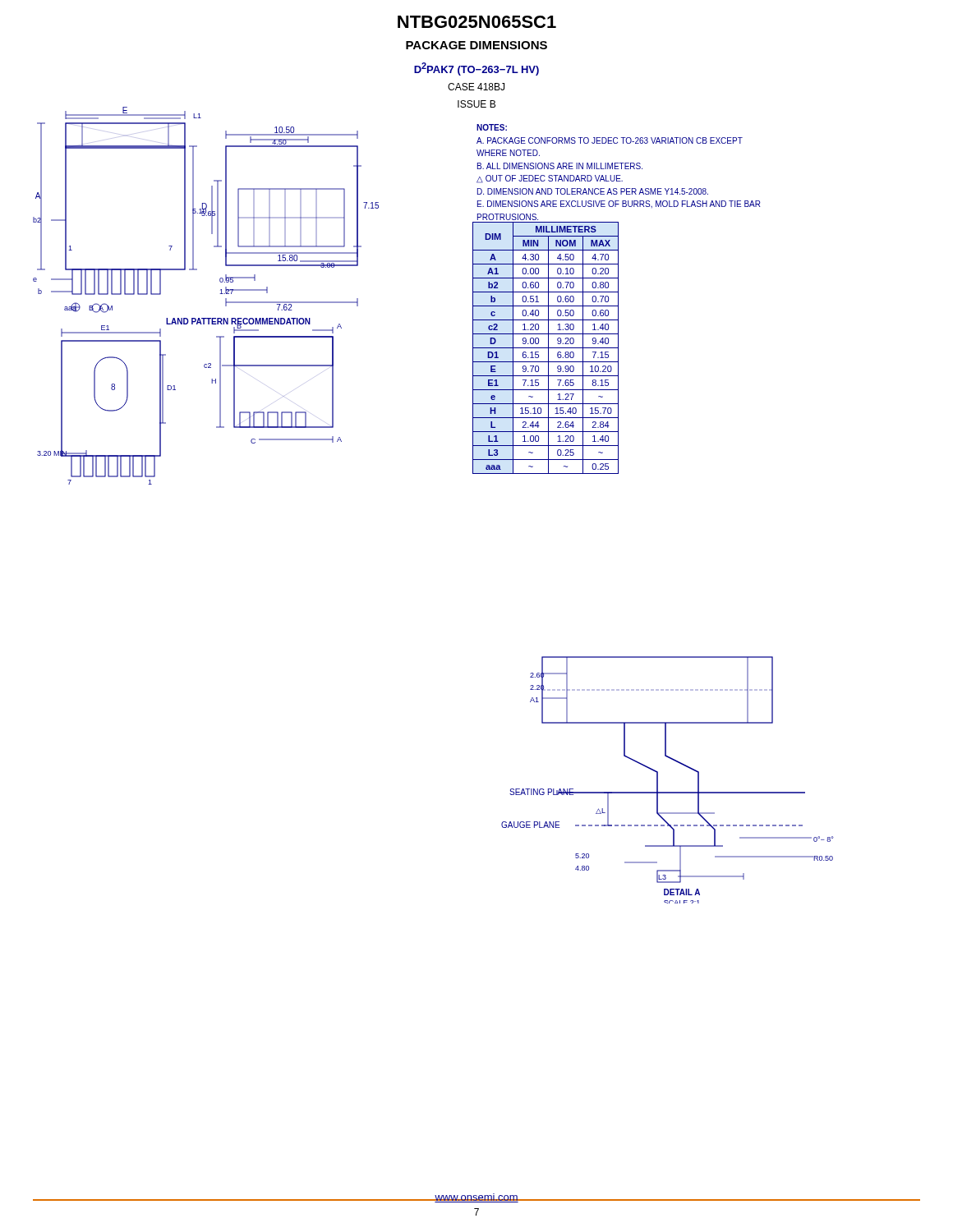The width and height of the screenshot is (953, 1232).
Task: Click on the region starting "NOTES: A. PACKAGE CONFORMS TO JEDEC TO-263 VARIATION"
Action: click(619, 172)
